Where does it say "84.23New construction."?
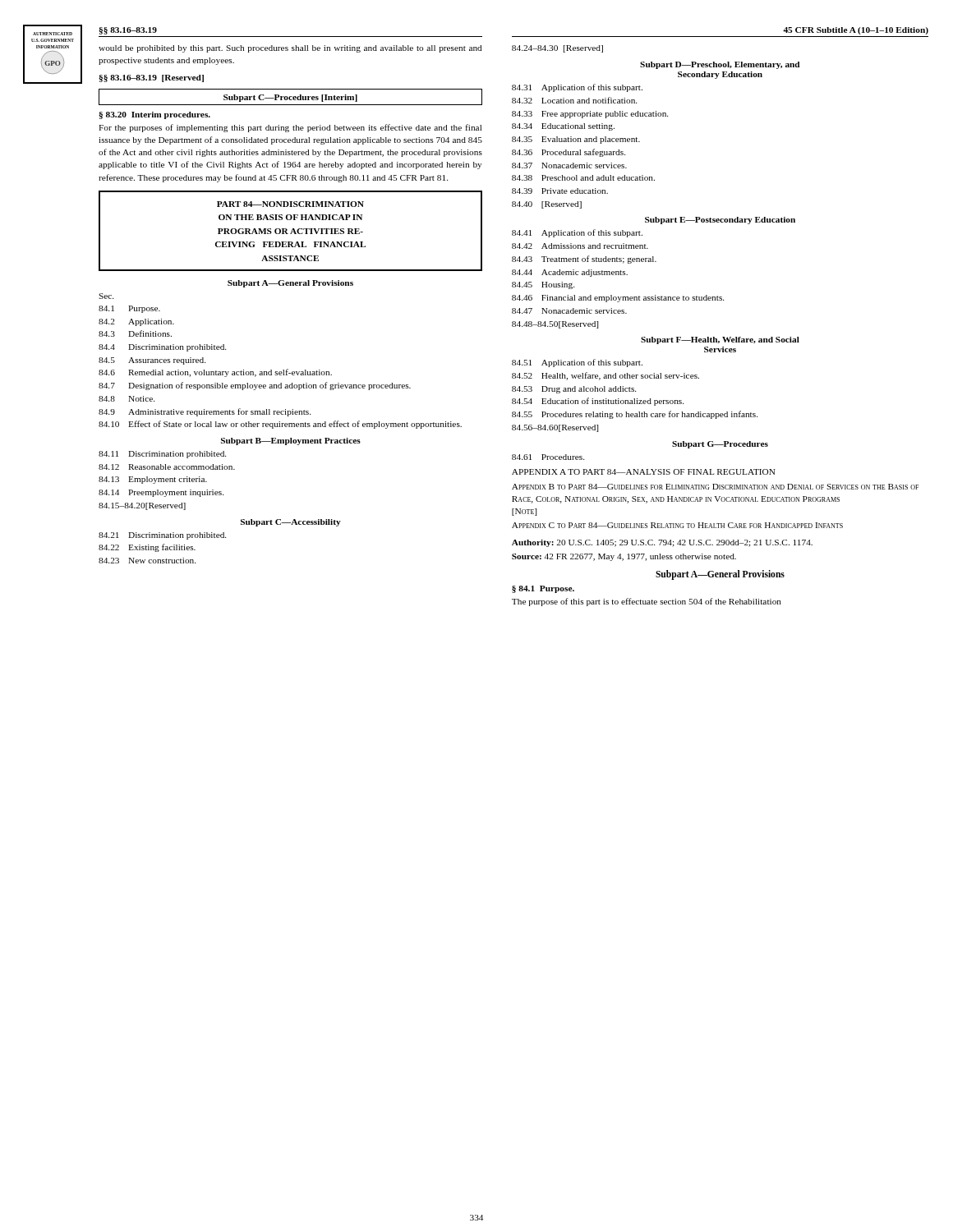 147,560
